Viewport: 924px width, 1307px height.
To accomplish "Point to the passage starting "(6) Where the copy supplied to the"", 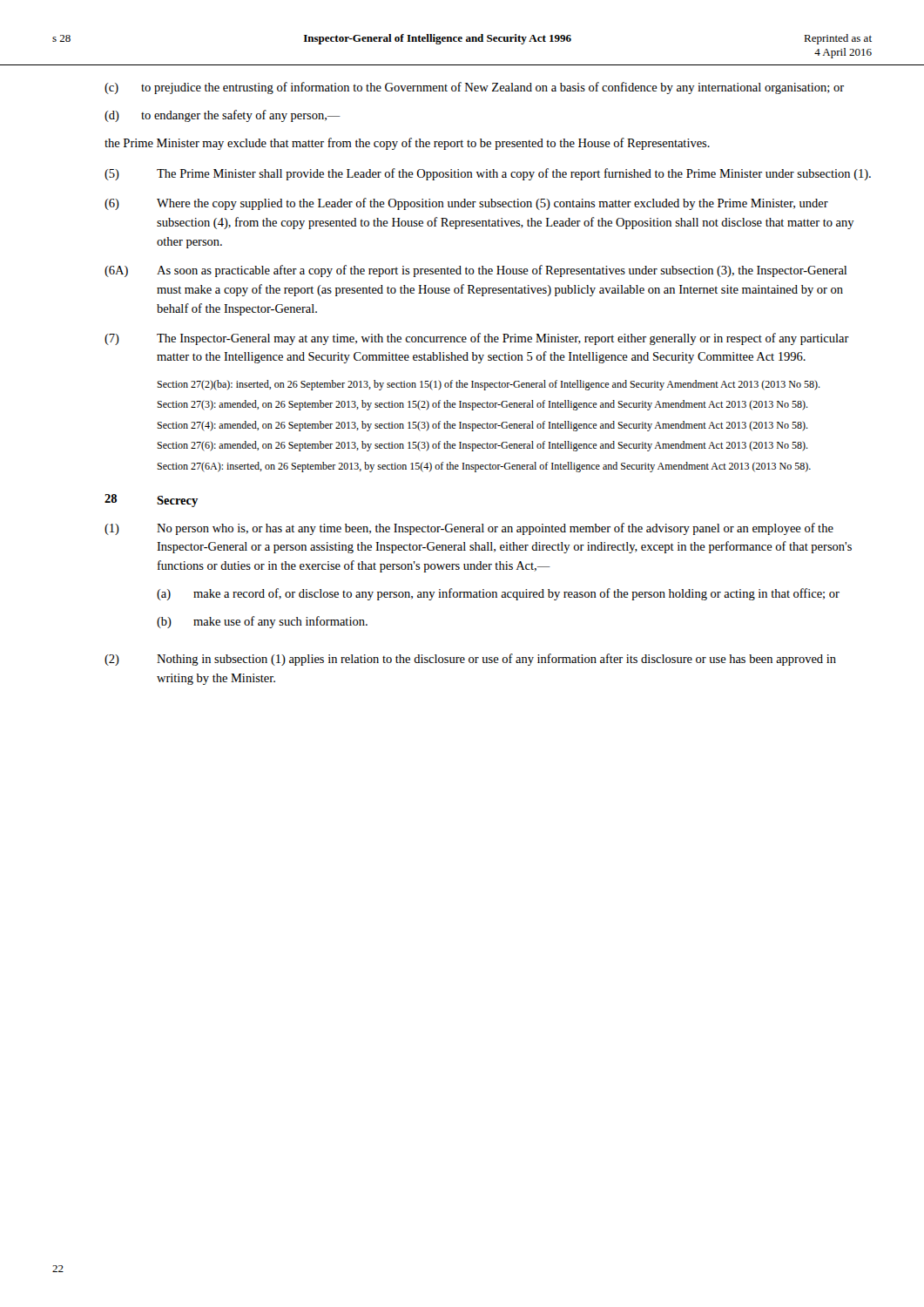I will (488, 223).
